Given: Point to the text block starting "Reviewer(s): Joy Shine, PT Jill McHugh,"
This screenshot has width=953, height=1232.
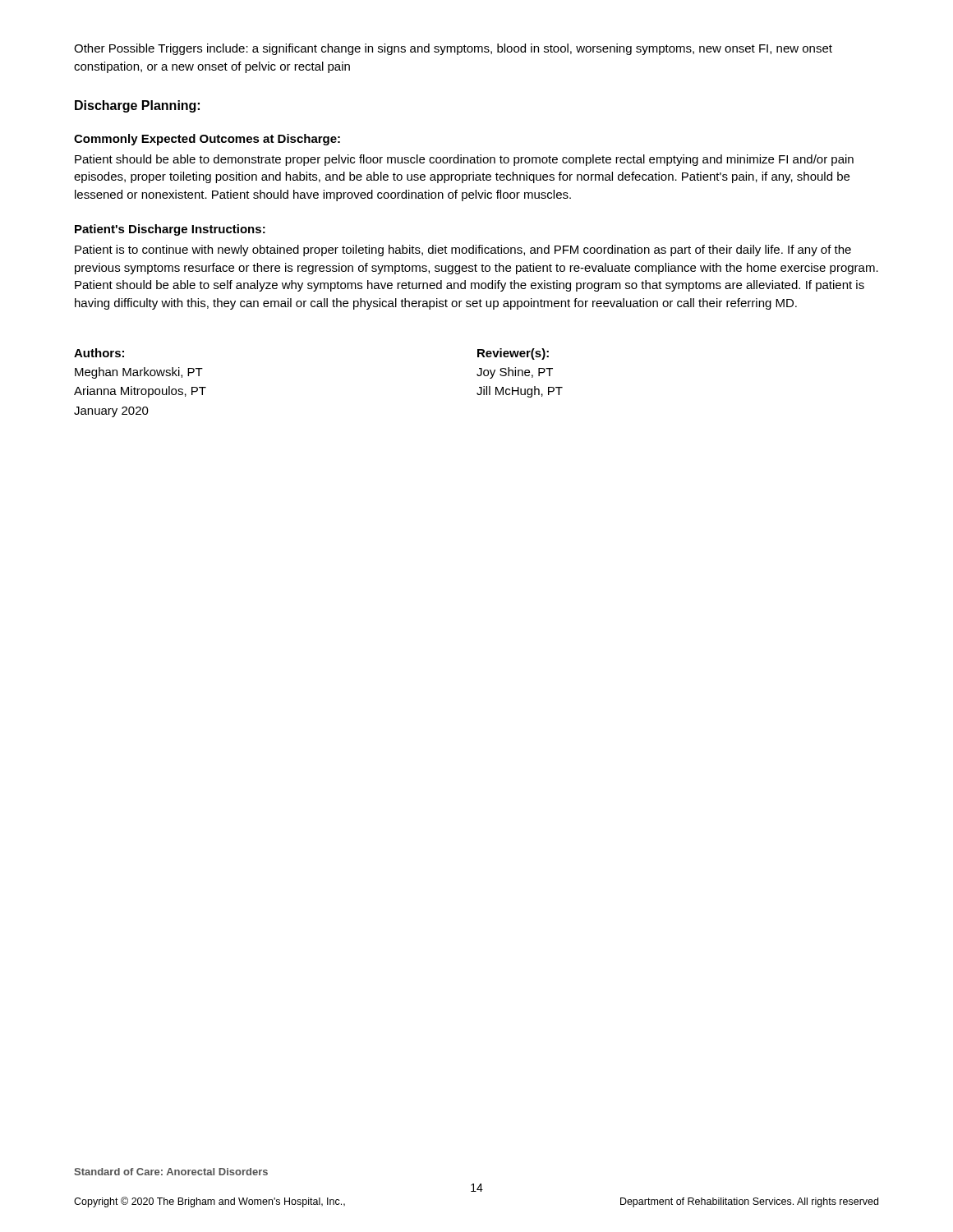Looking at the screenshot, I should pyautogui.click(x=513, y=354).
